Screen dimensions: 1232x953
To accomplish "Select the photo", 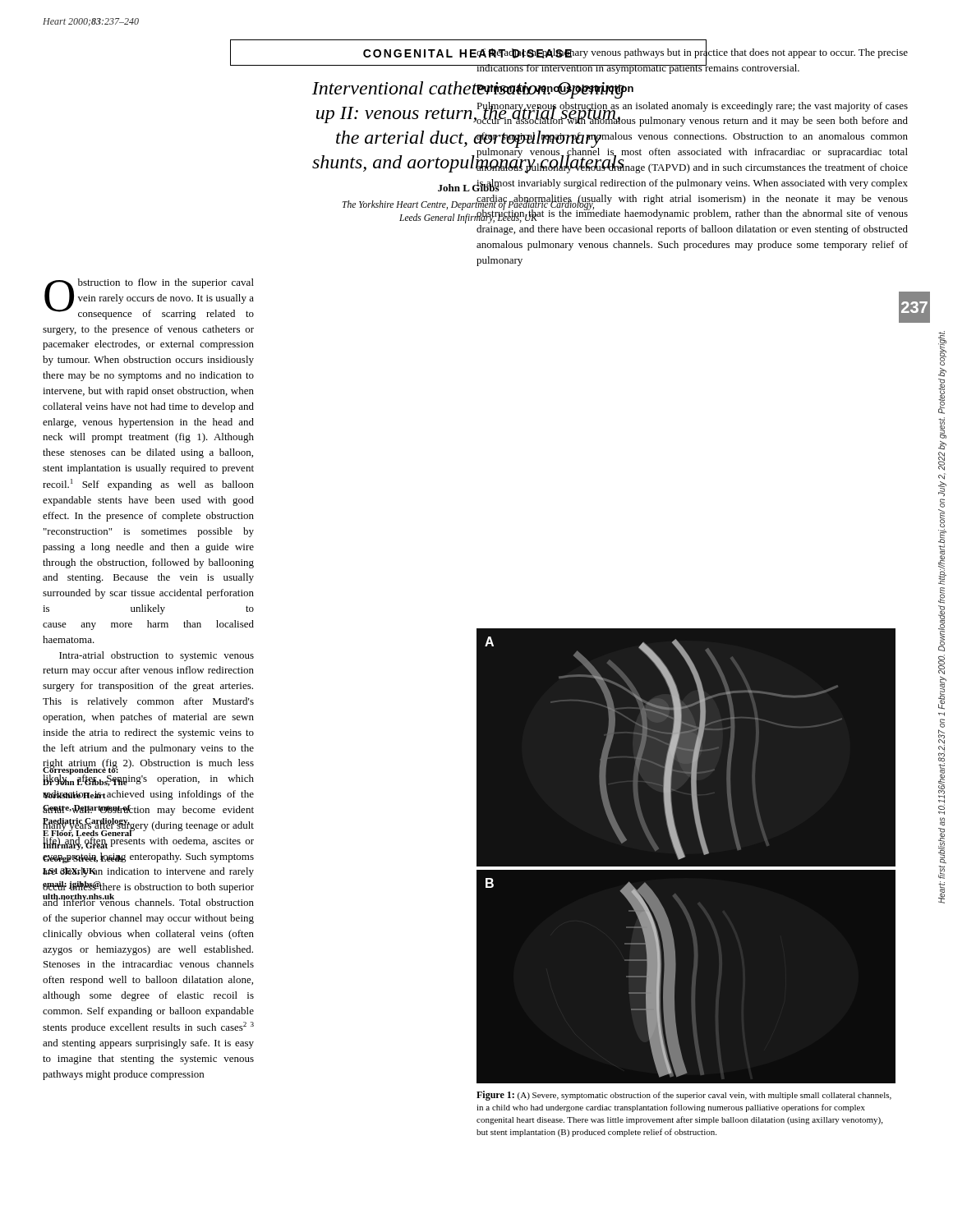I will click(694, 856).
